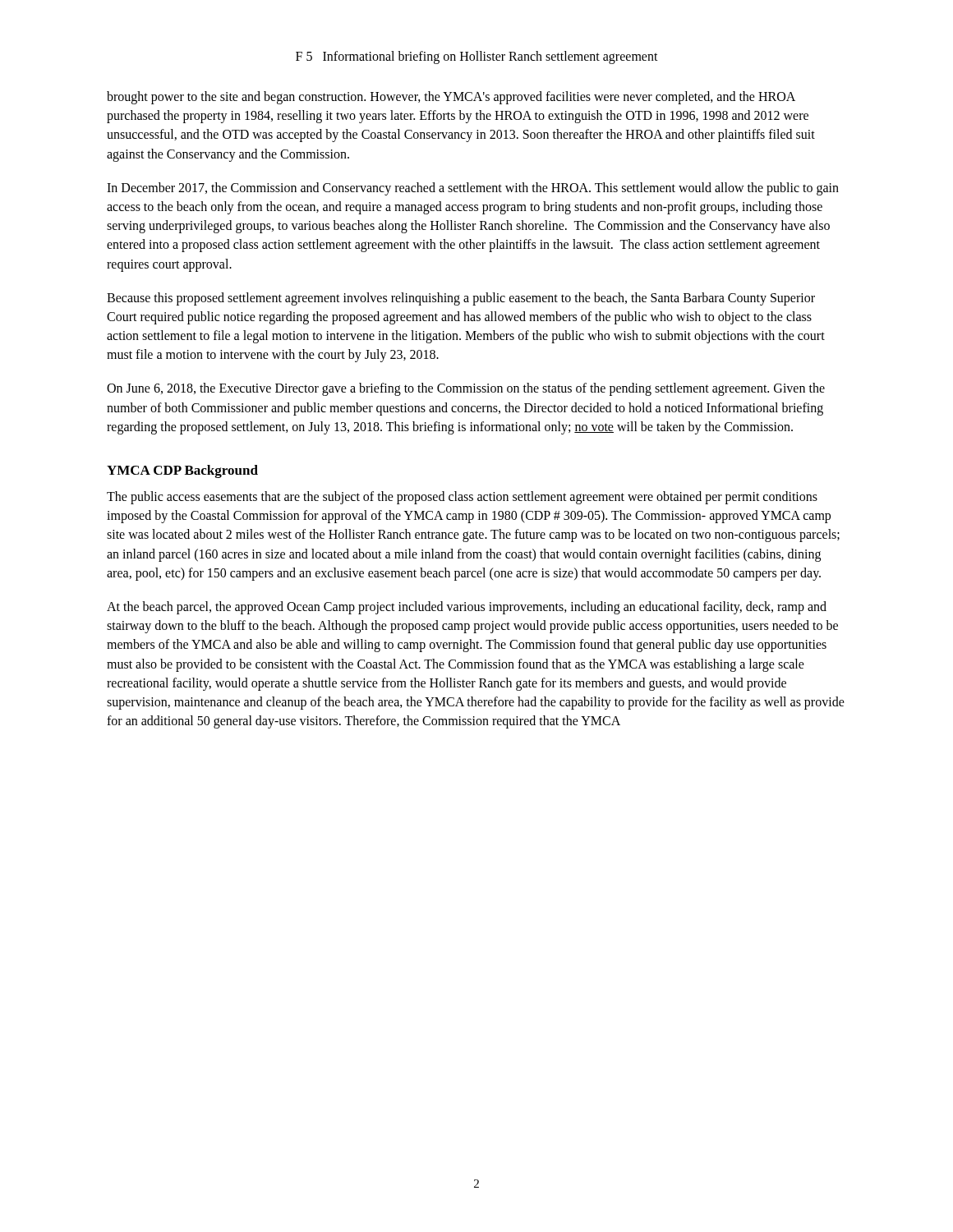Image resolution: width=953 pixels, height=1232 pixels.
Task: Point to the block beginning "brought power to the site"
Action: pyautogui.click(x=461, y=125)
